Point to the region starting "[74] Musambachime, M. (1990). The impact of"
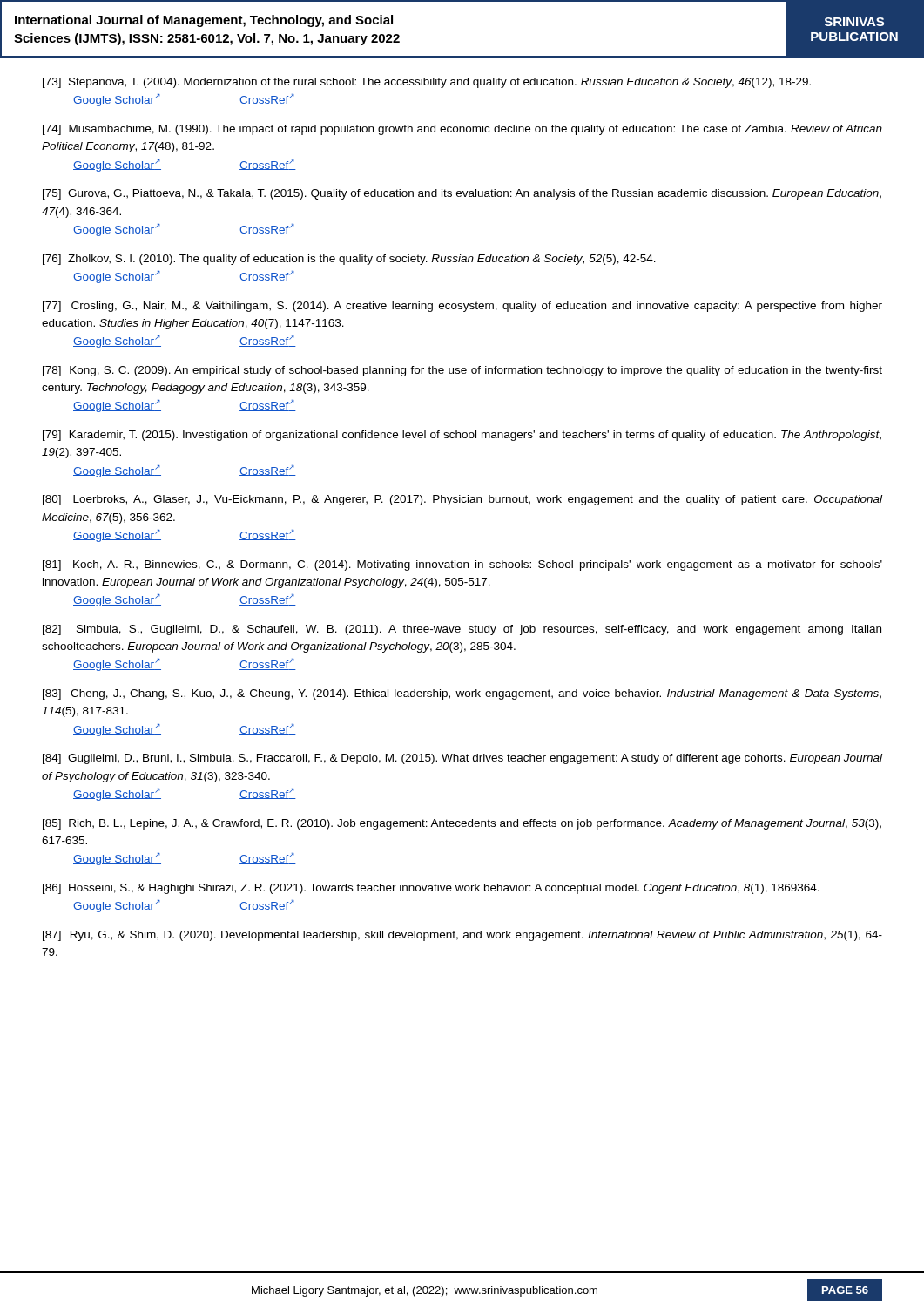Screen dimensions: 1307x924 [x=462, y=130]
